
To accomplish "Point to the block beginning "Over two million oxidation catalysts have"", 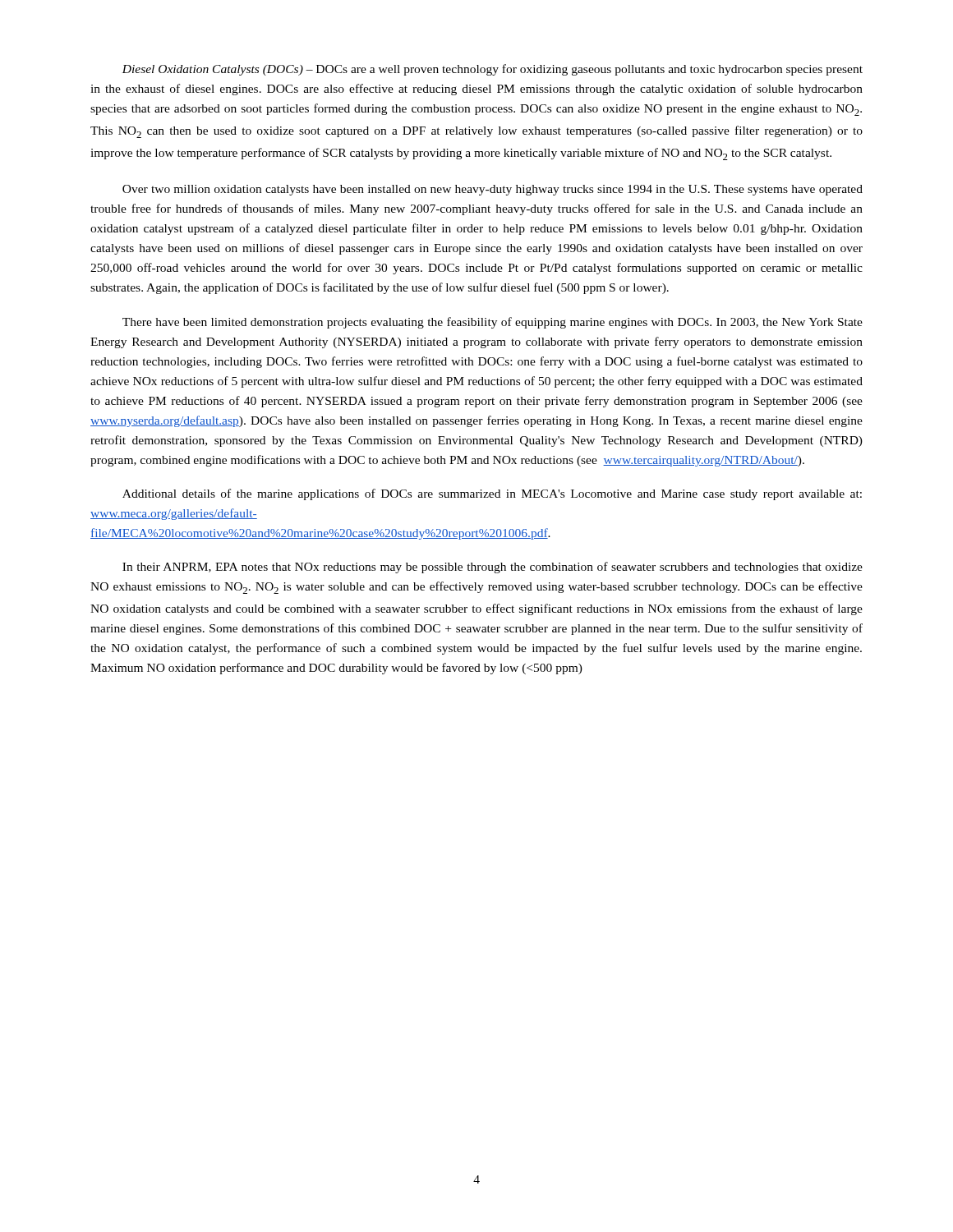I will coord(476,239).
